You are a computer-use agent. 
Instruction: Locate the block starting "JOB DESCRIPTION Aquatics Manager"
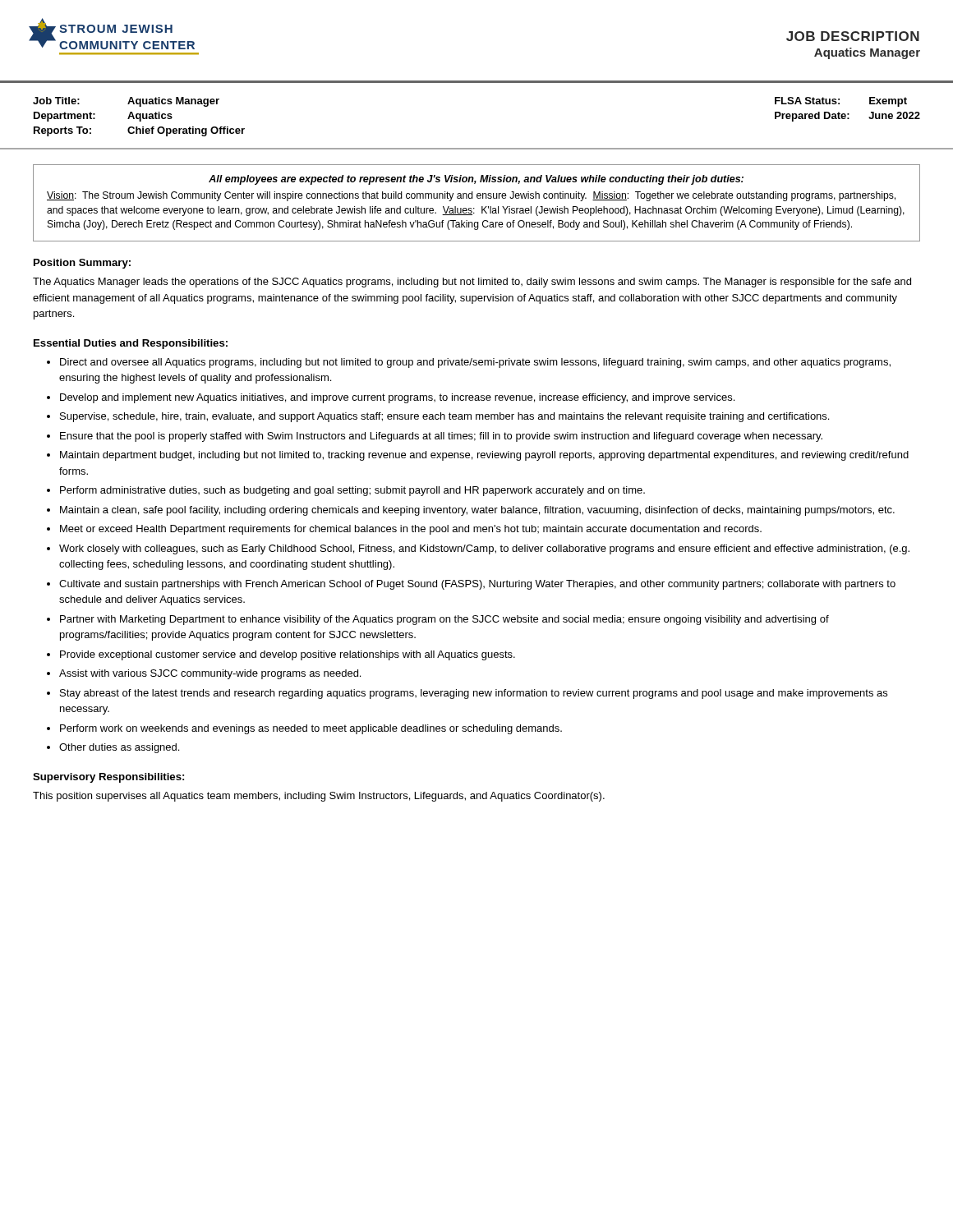click(853, 44)
